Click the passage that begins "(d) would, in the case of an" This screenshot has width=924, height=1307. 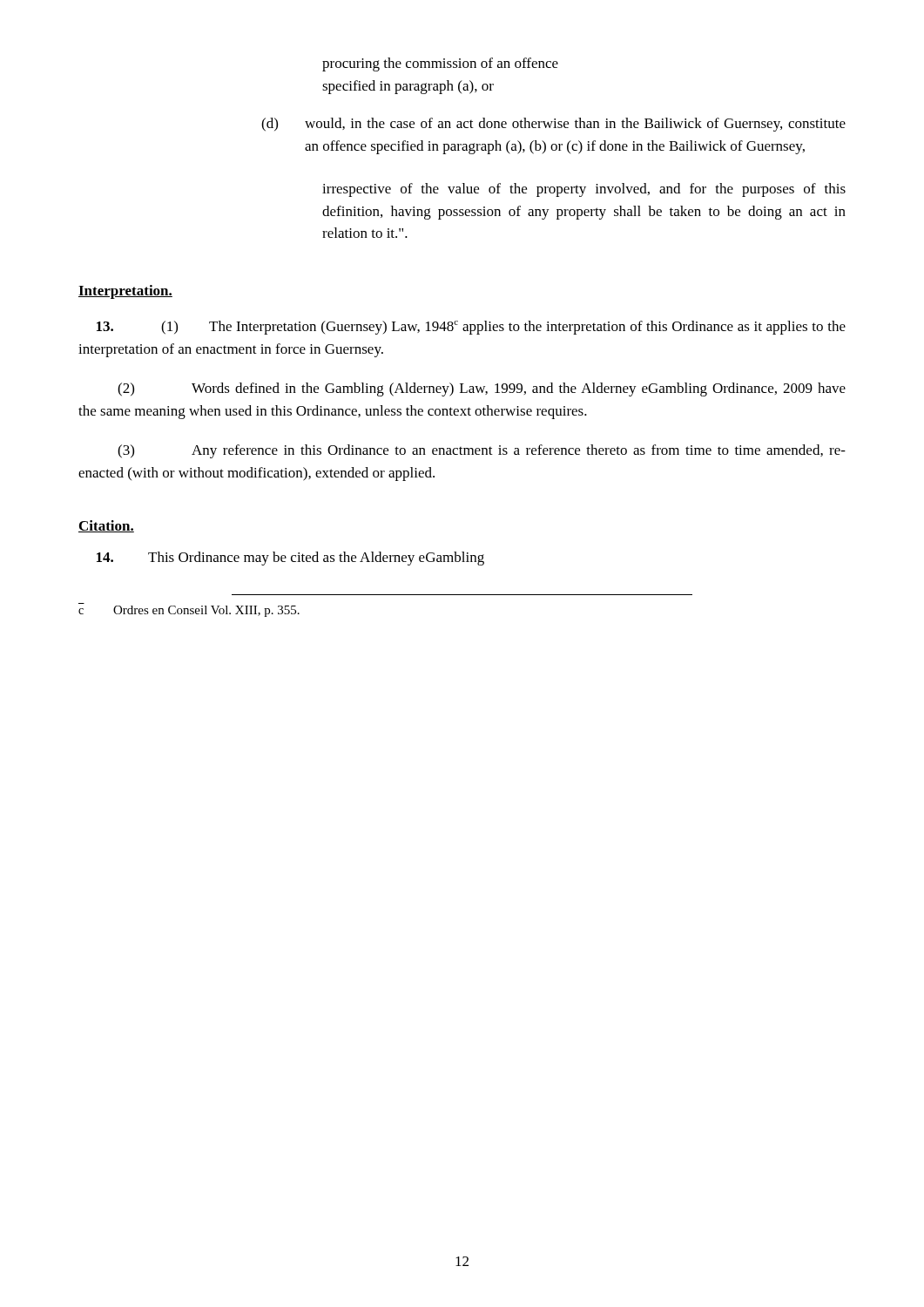coord(540,135)
